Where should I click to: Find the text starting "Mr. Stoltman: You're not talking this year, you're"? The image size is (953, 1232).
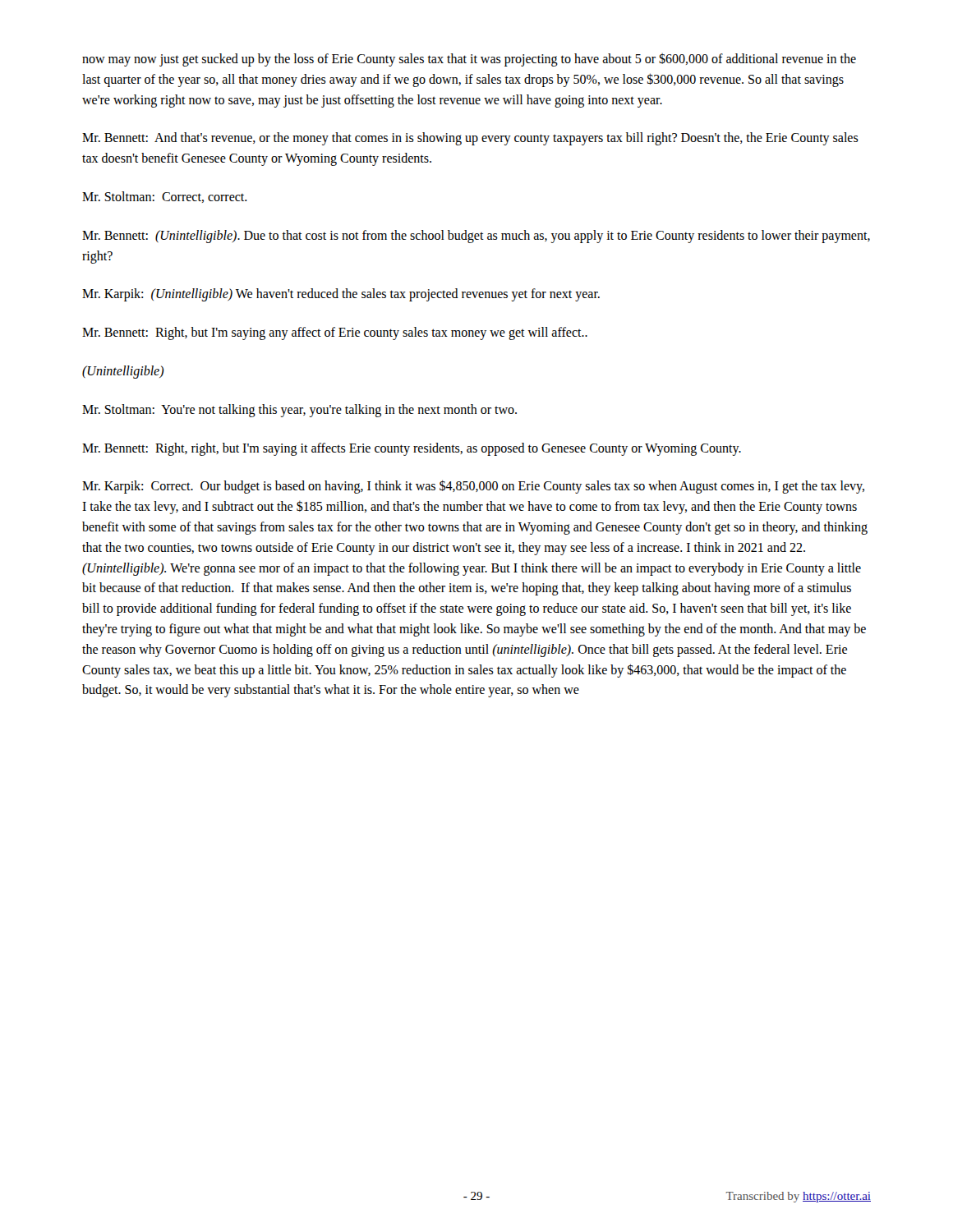pos(300,409)
